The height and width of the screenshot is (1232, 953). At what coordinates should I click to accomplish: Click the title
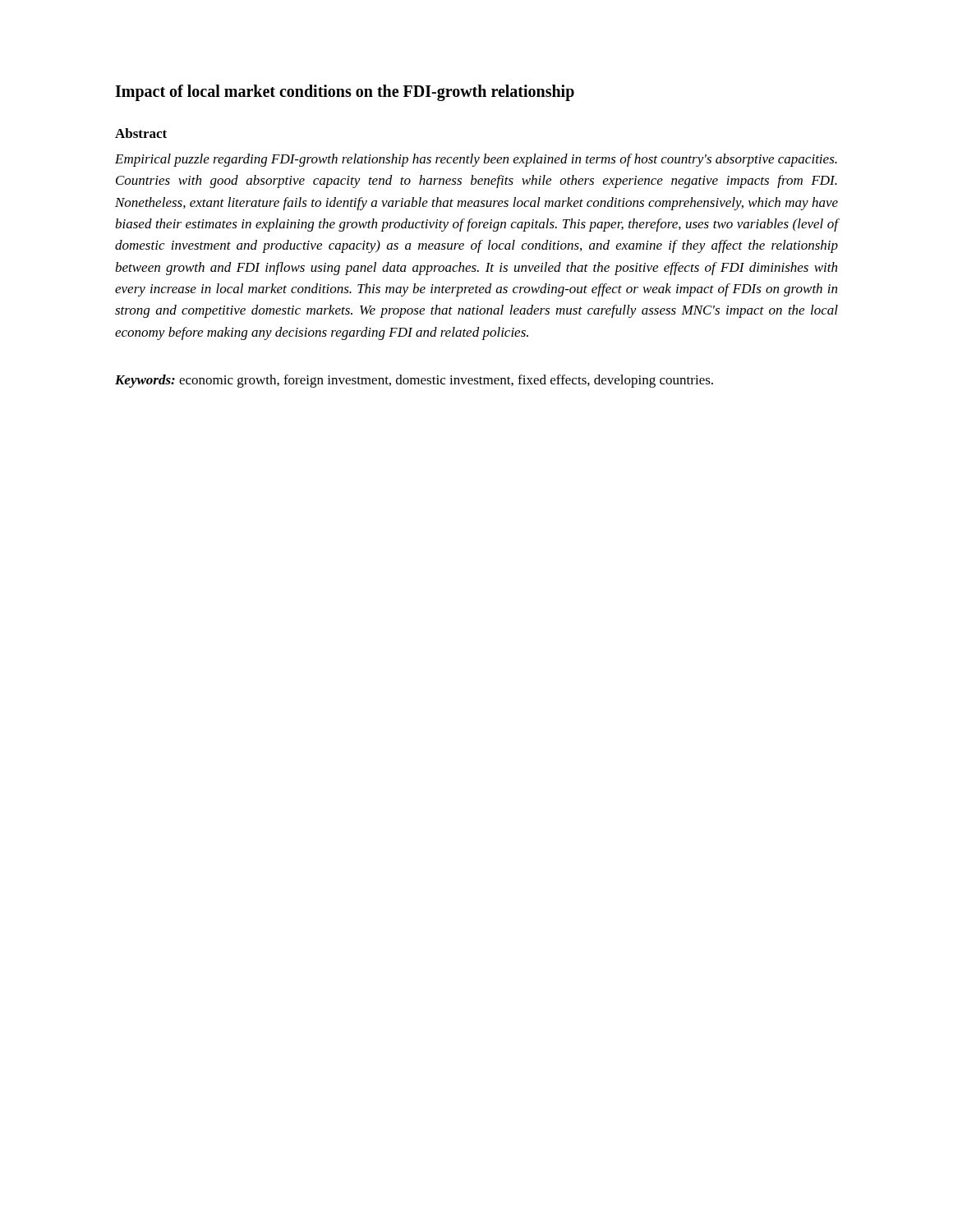pos(345,91)
